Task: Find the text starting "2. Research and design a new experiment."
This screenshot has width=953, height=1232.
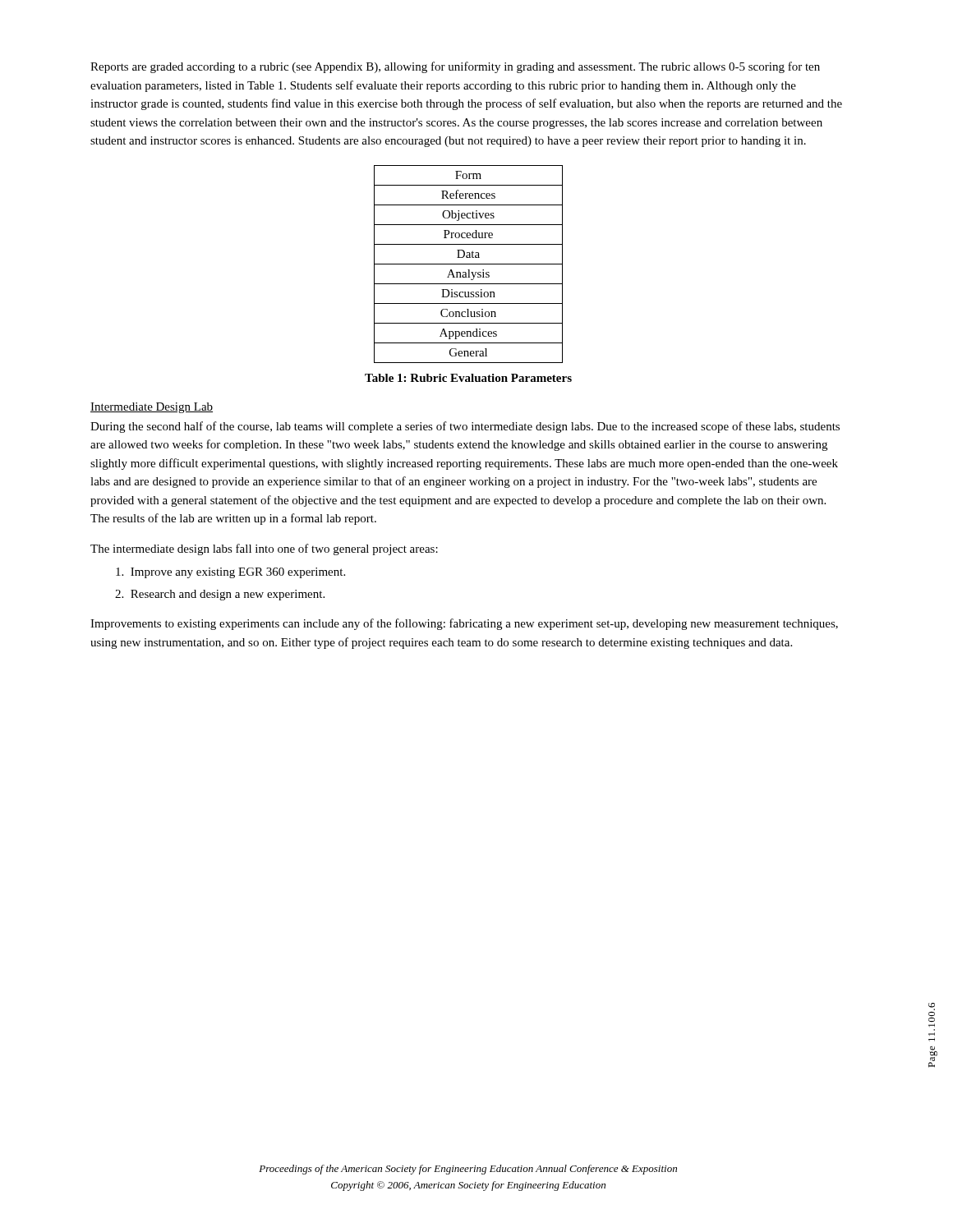Action: [x=220, y=593]
